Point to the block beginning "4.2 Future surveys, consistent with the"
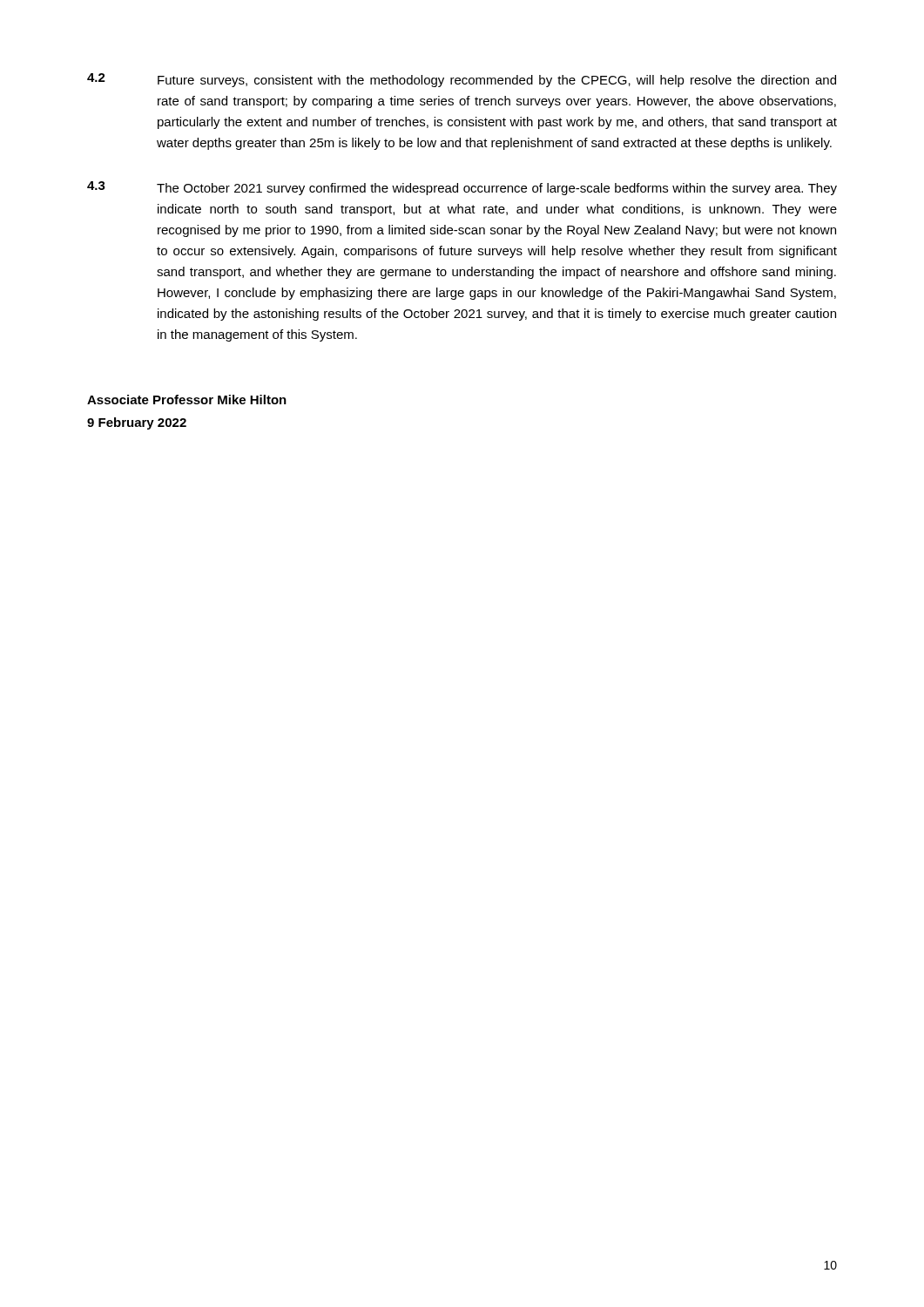 (x=462, y=111)
